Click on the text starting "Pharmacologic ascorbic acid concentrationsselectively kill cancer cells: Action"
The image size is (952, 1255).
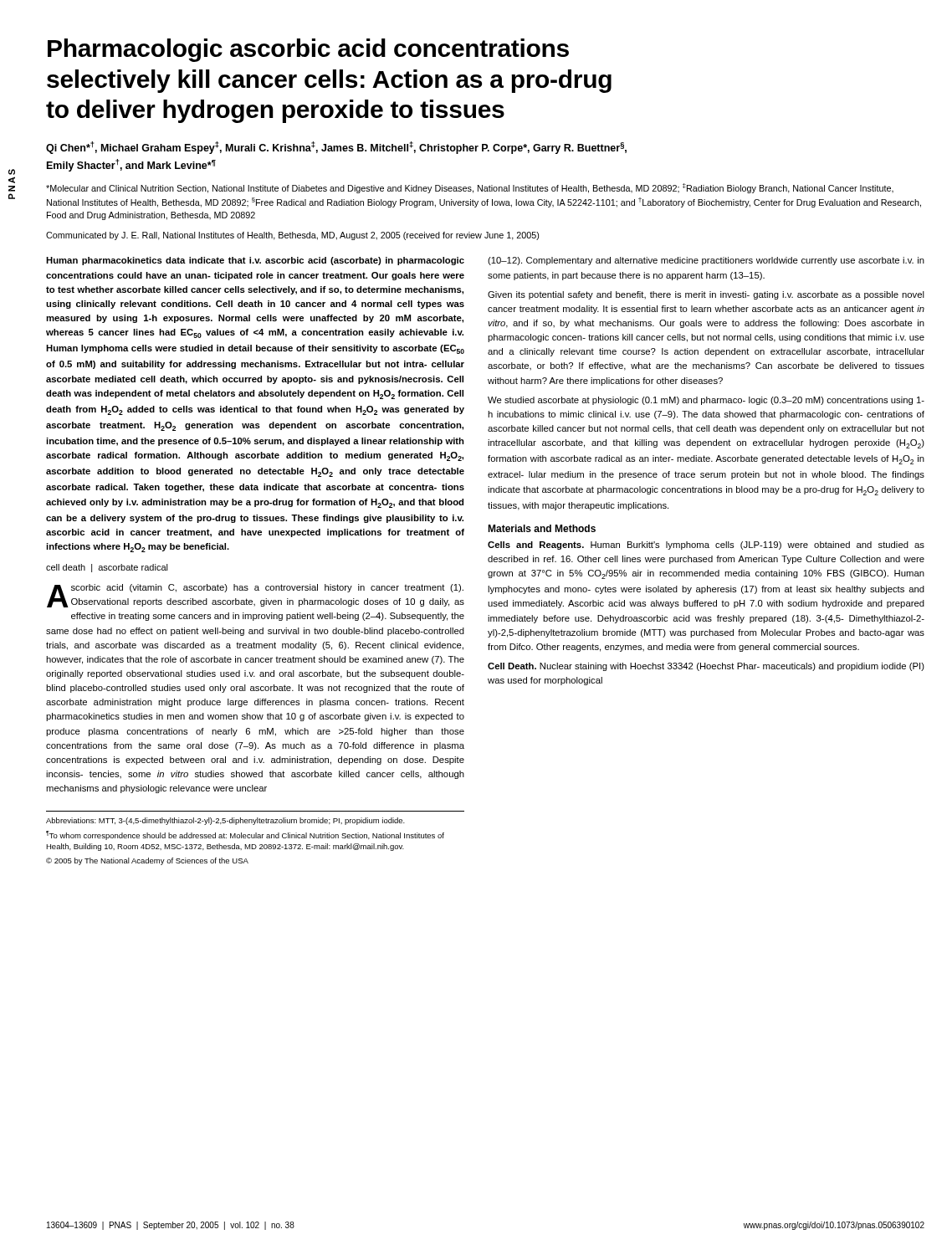485,79
